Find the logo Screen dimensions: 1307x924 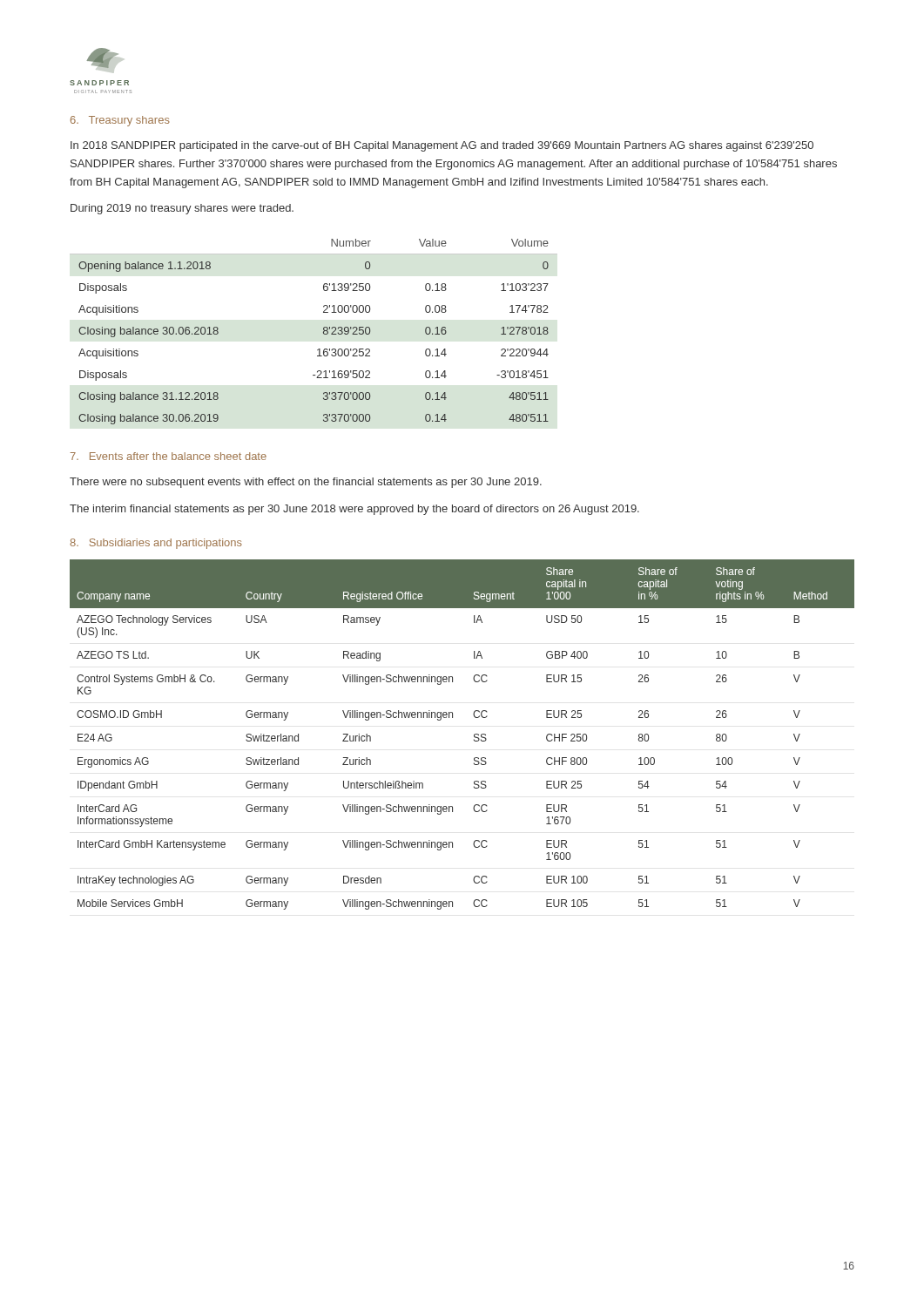coord(105,65)
